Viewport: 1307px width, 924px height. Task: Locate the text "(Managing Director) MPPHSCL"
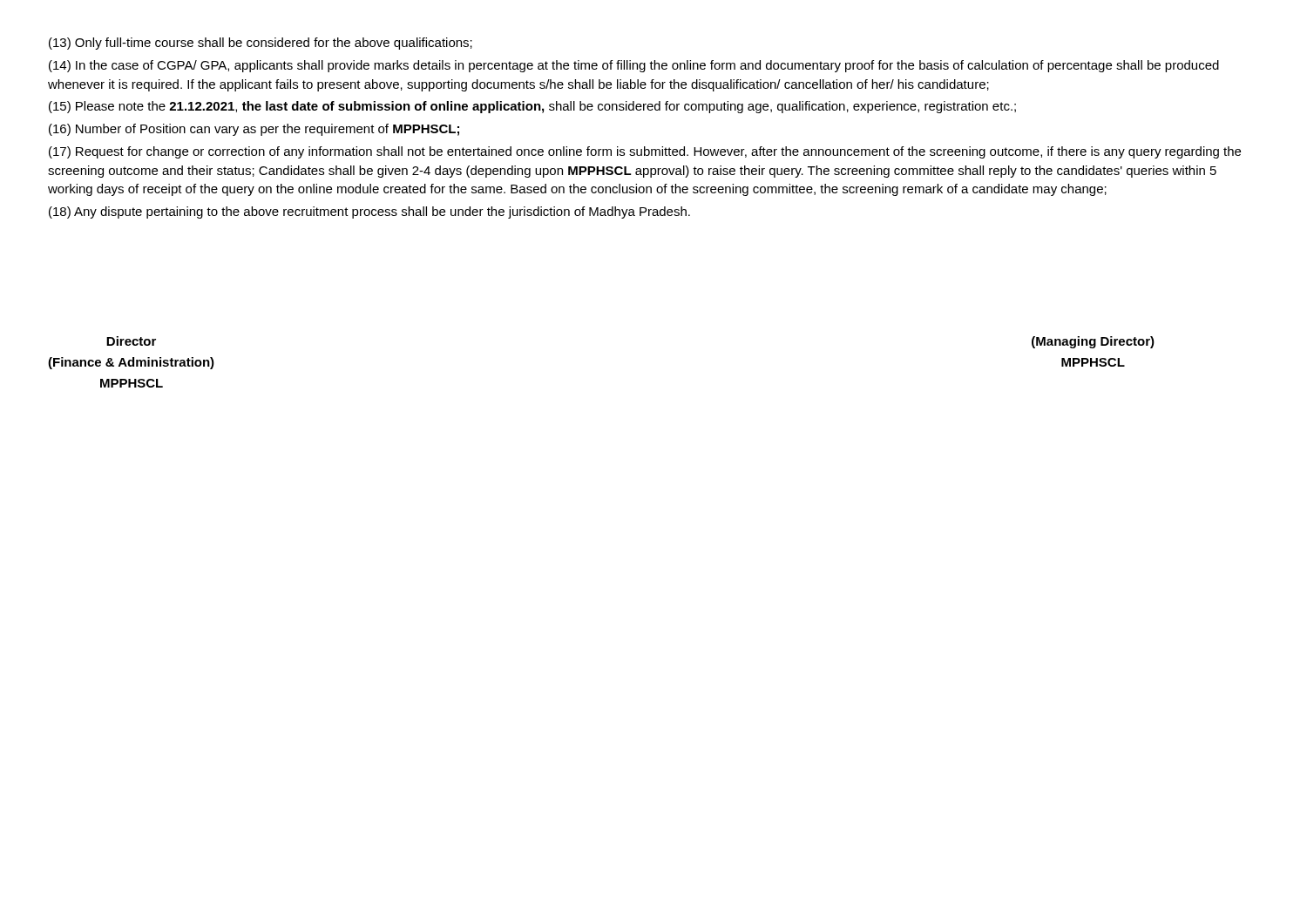pos(1093,351)
